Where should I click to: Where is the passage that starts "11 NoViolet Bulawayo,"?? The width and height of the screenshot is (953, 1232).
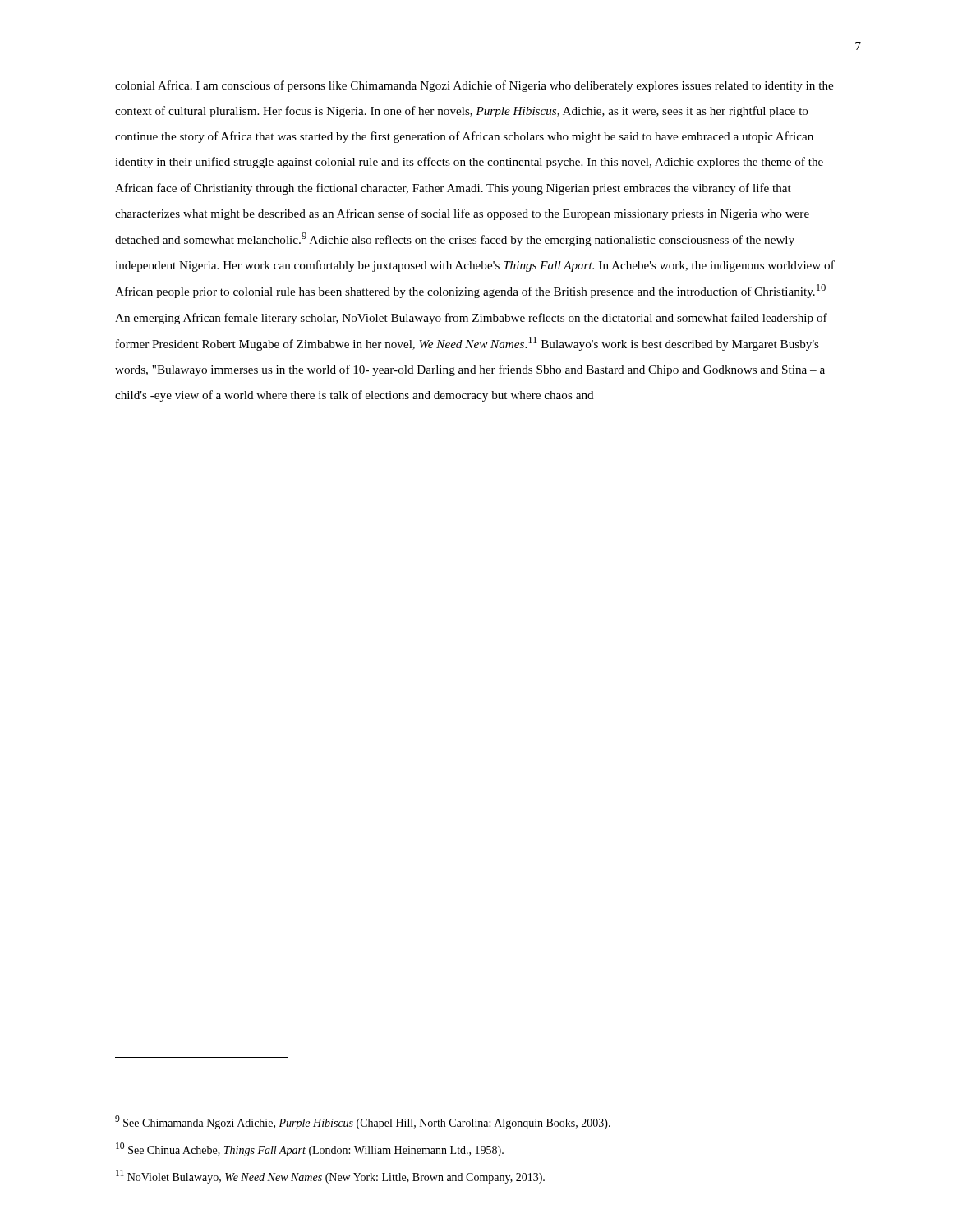coord(330,1175)
